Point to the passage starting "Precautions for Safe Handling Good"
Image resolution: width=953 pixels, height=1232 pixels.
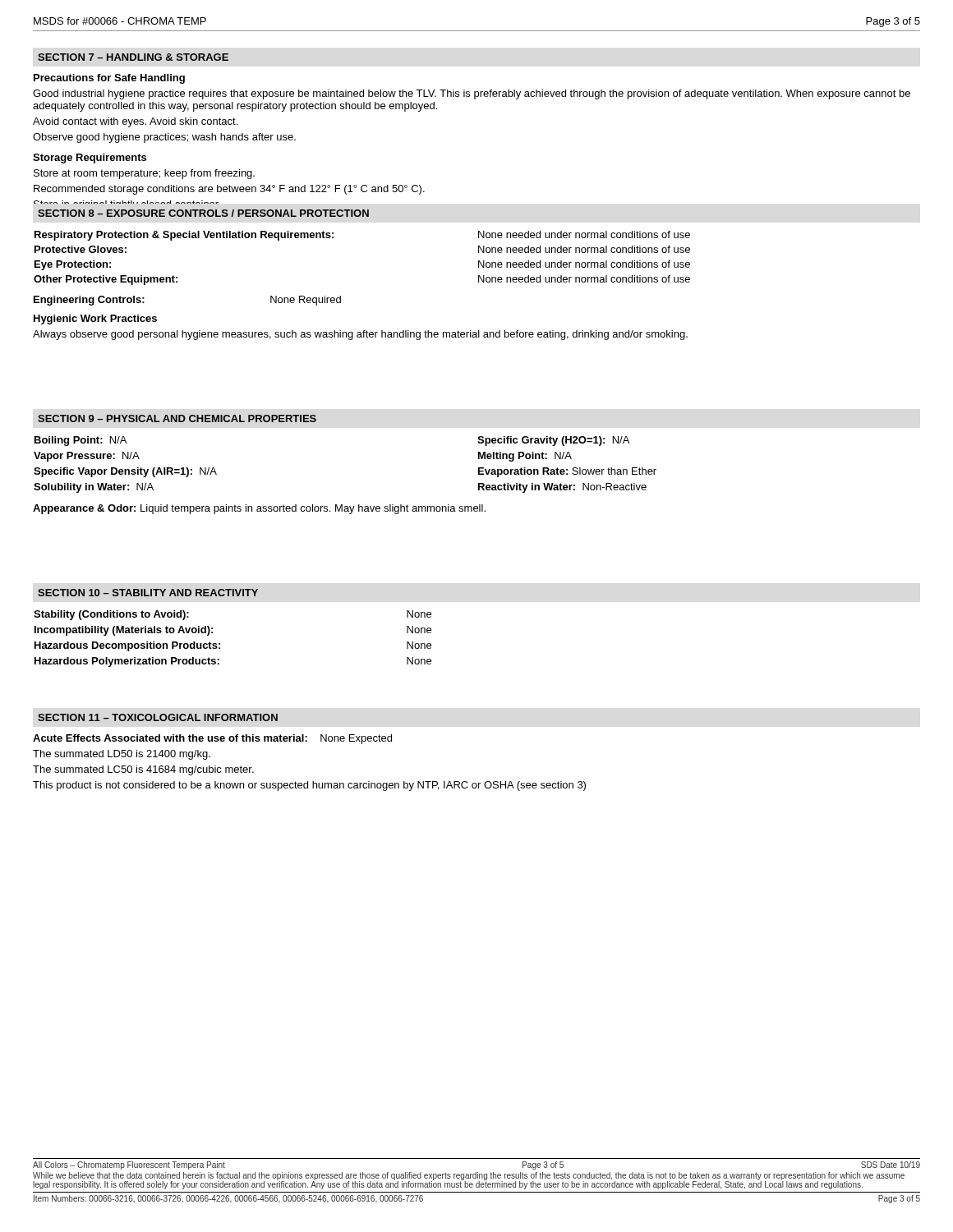(476, 107)
